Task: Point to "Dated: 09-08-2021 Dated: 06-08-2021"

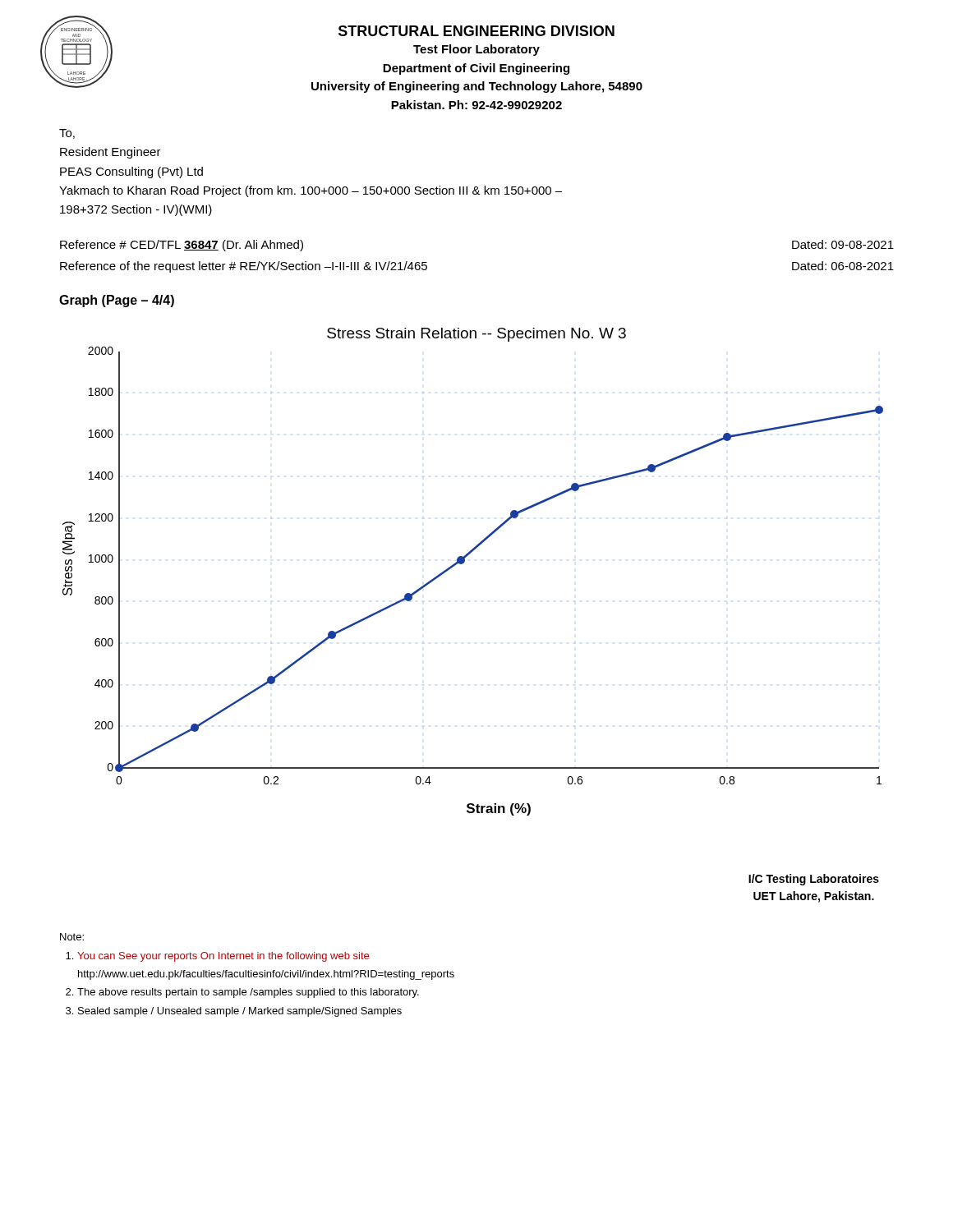Action: (842, 255)
